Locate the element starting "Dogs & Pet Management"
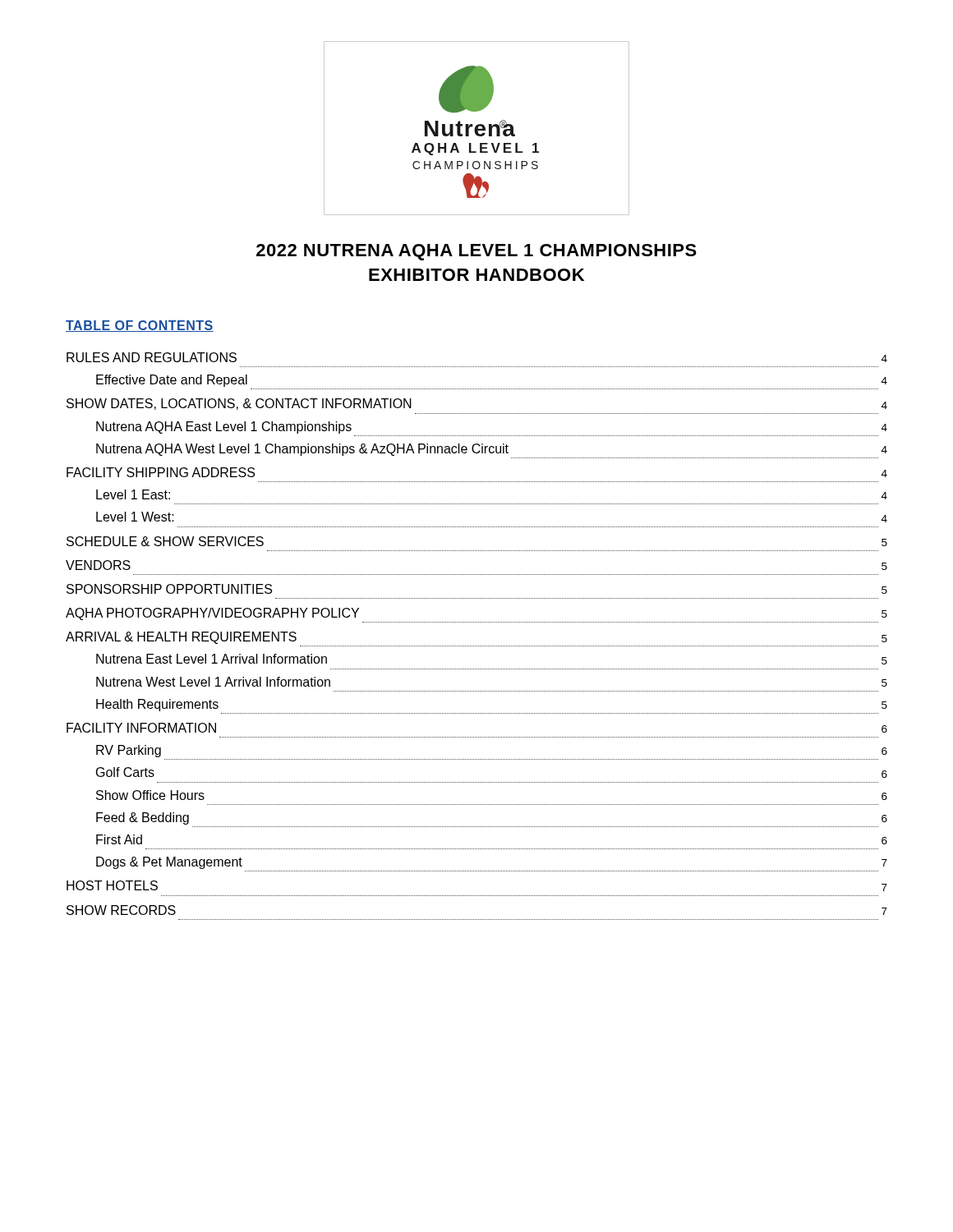This screenshot has height=1232, width=953. point(491,862)
